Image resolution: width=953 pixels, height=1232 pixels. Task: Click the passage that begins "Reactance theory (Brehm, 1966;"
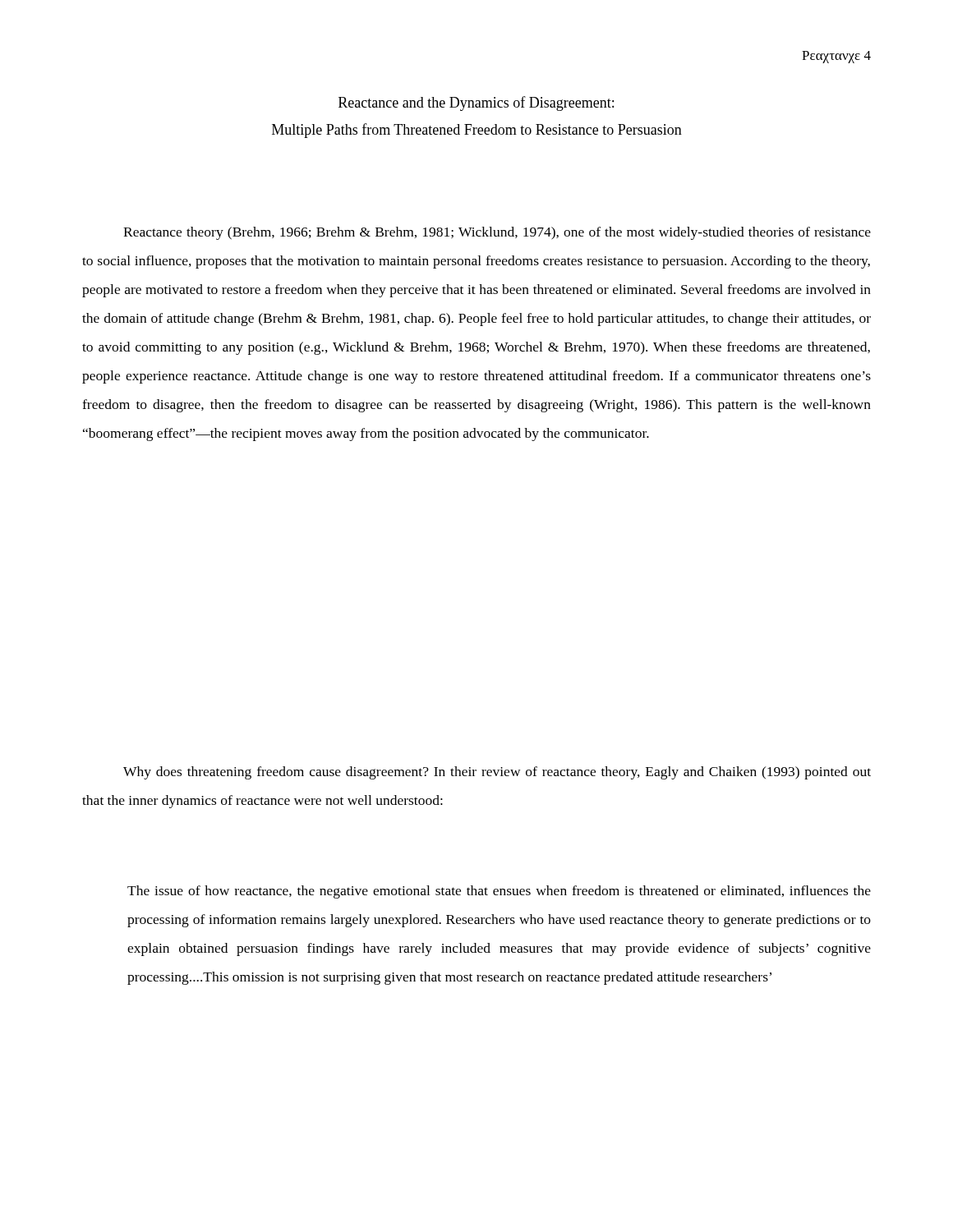[476, 333]
